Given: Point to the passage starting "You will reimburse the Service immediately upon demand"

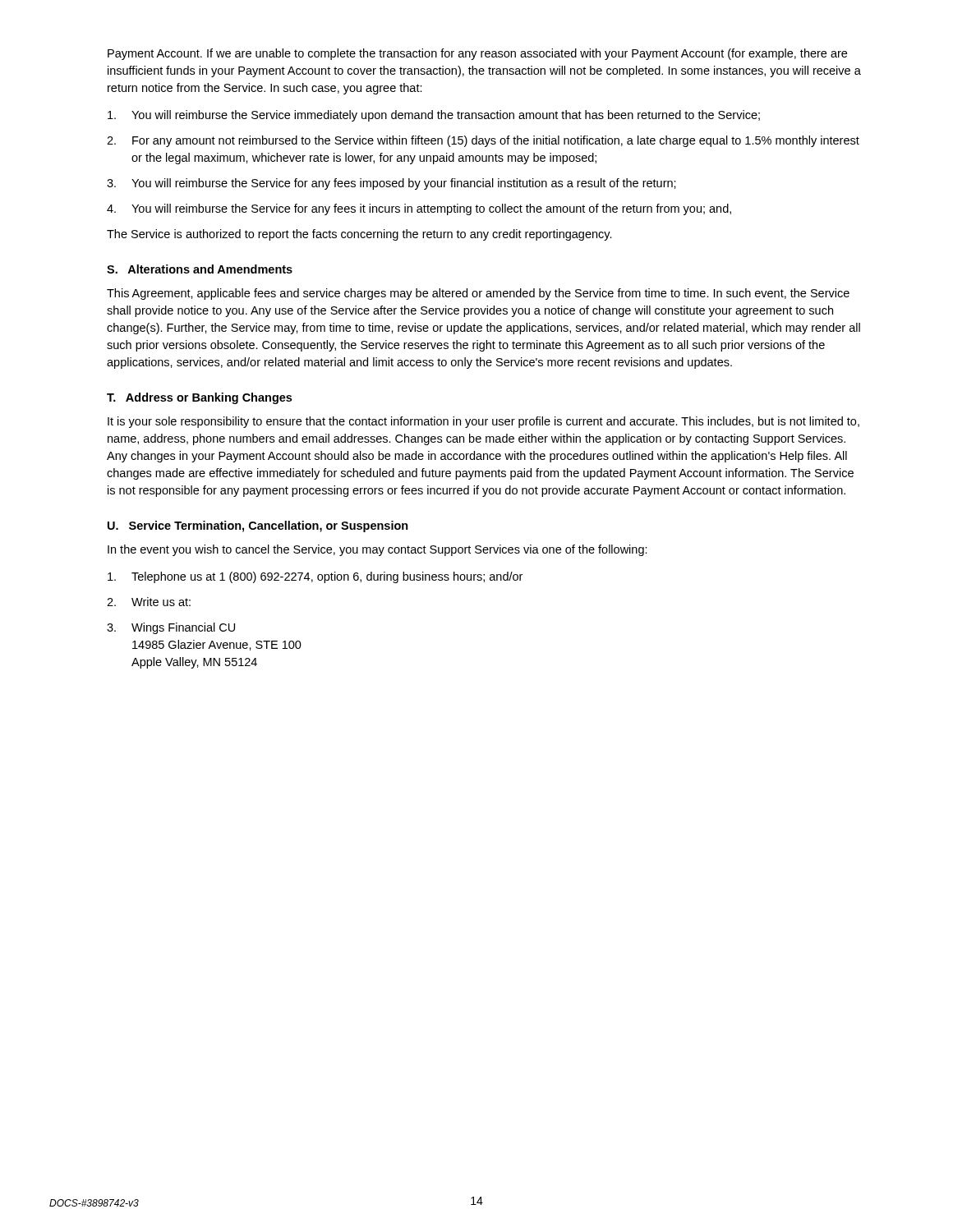Looking at the screenshot, I should pos(485,115).
